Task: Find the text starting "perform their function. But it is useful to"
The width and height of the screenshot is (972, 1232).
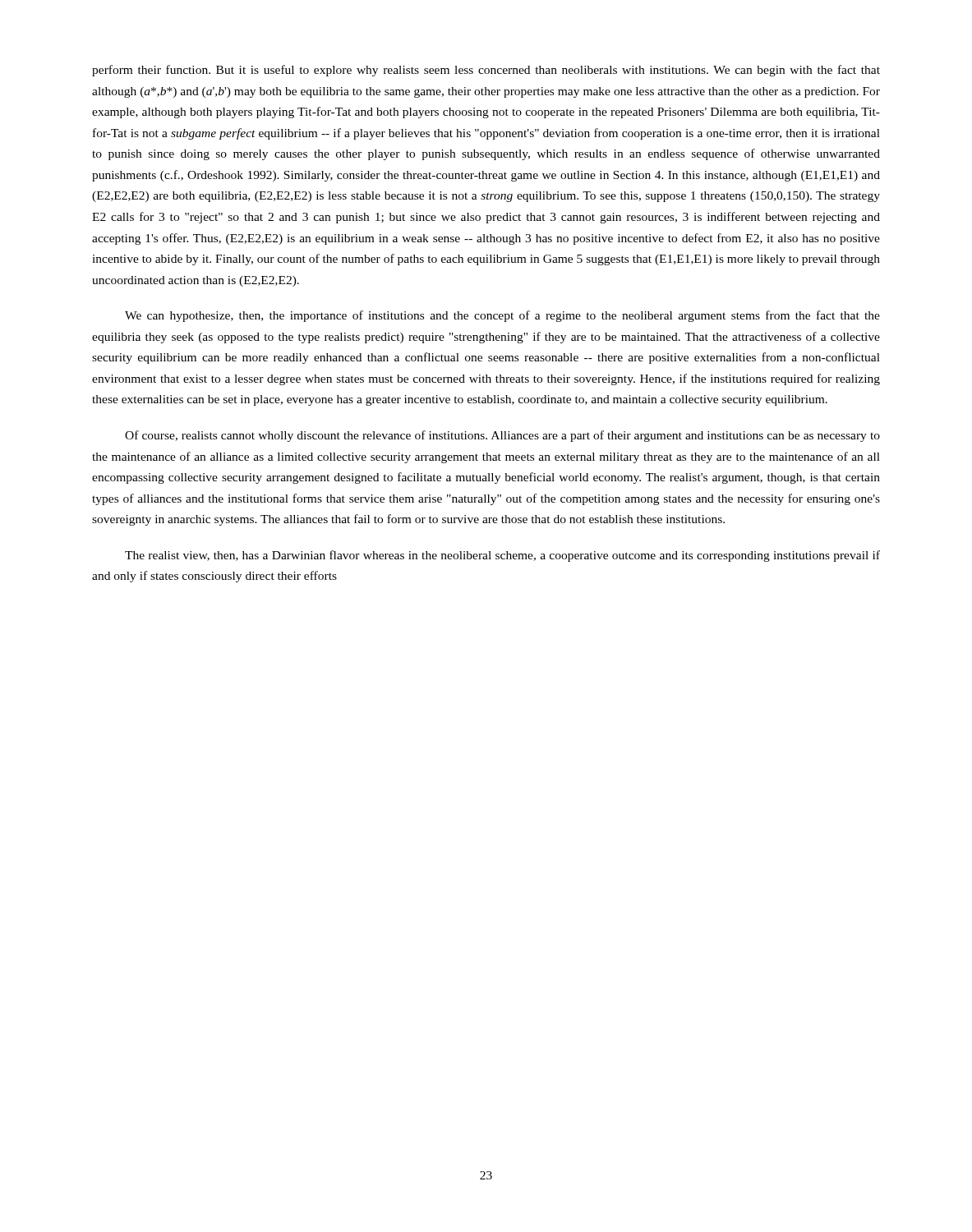Action: point(486,175)
